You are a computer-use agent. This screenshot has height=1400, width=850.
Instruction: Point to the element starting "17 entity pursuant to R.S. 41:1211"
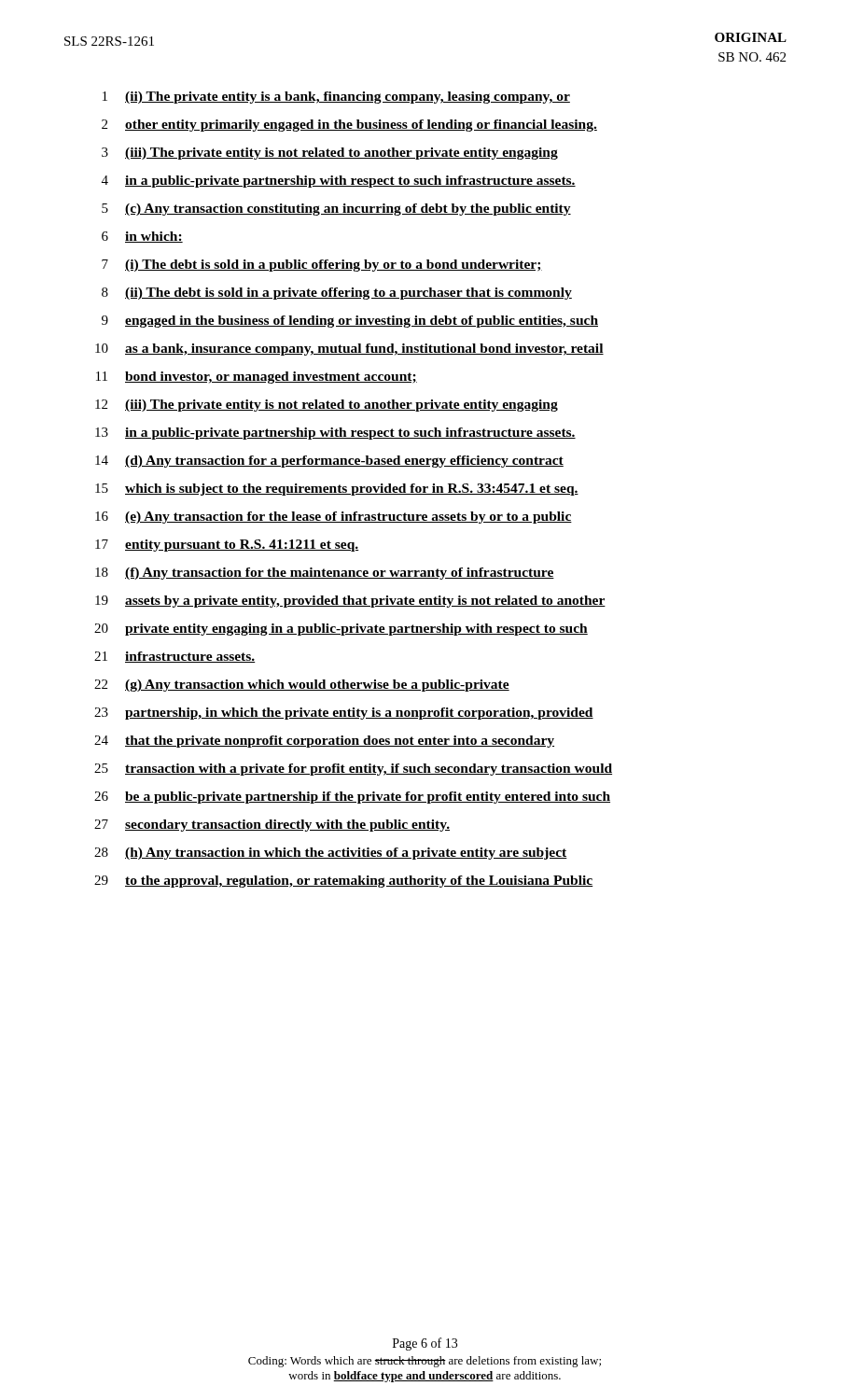click(227, 546)
